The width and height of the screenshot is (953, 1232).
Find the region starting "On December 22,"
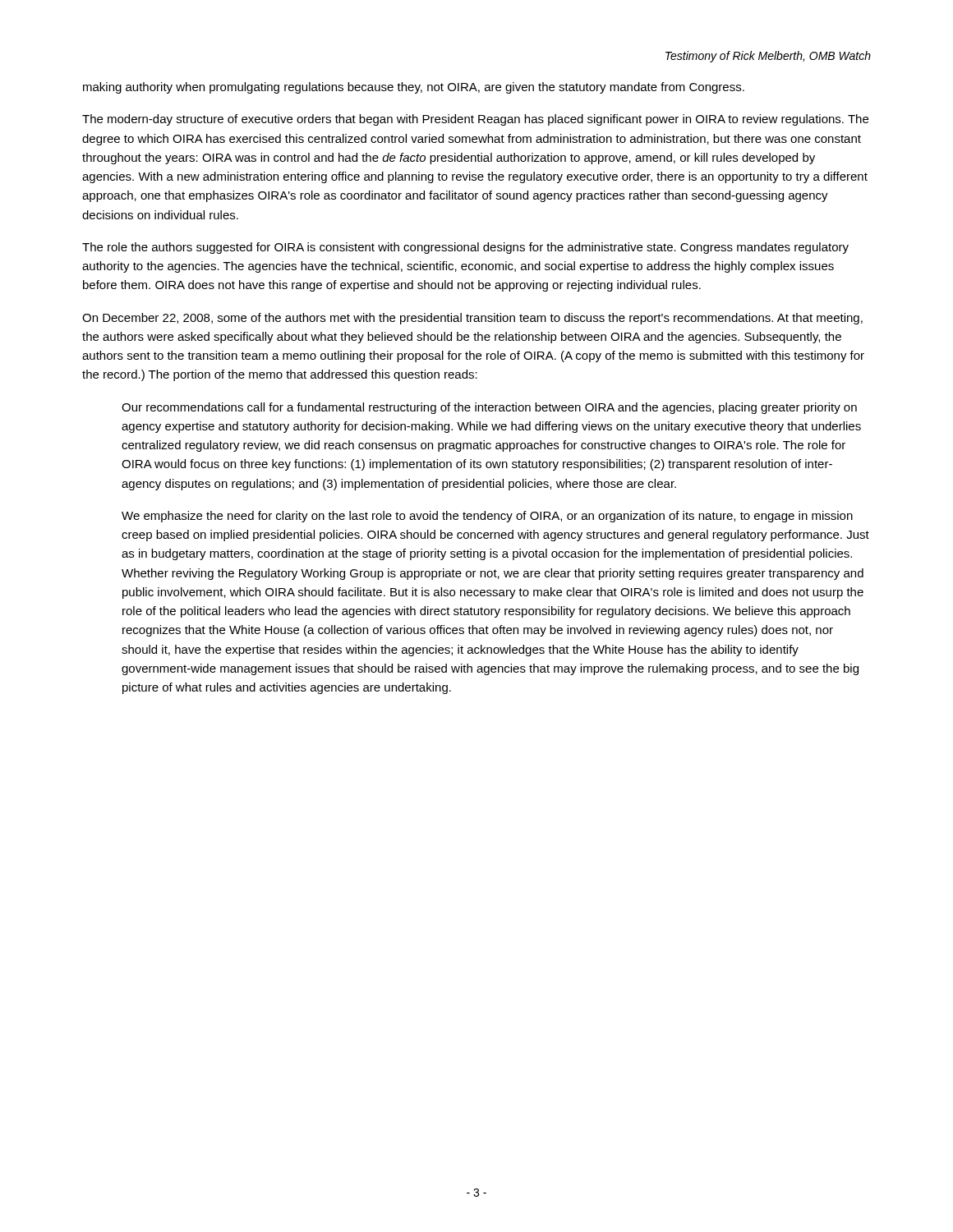click(x=473, y=346)
